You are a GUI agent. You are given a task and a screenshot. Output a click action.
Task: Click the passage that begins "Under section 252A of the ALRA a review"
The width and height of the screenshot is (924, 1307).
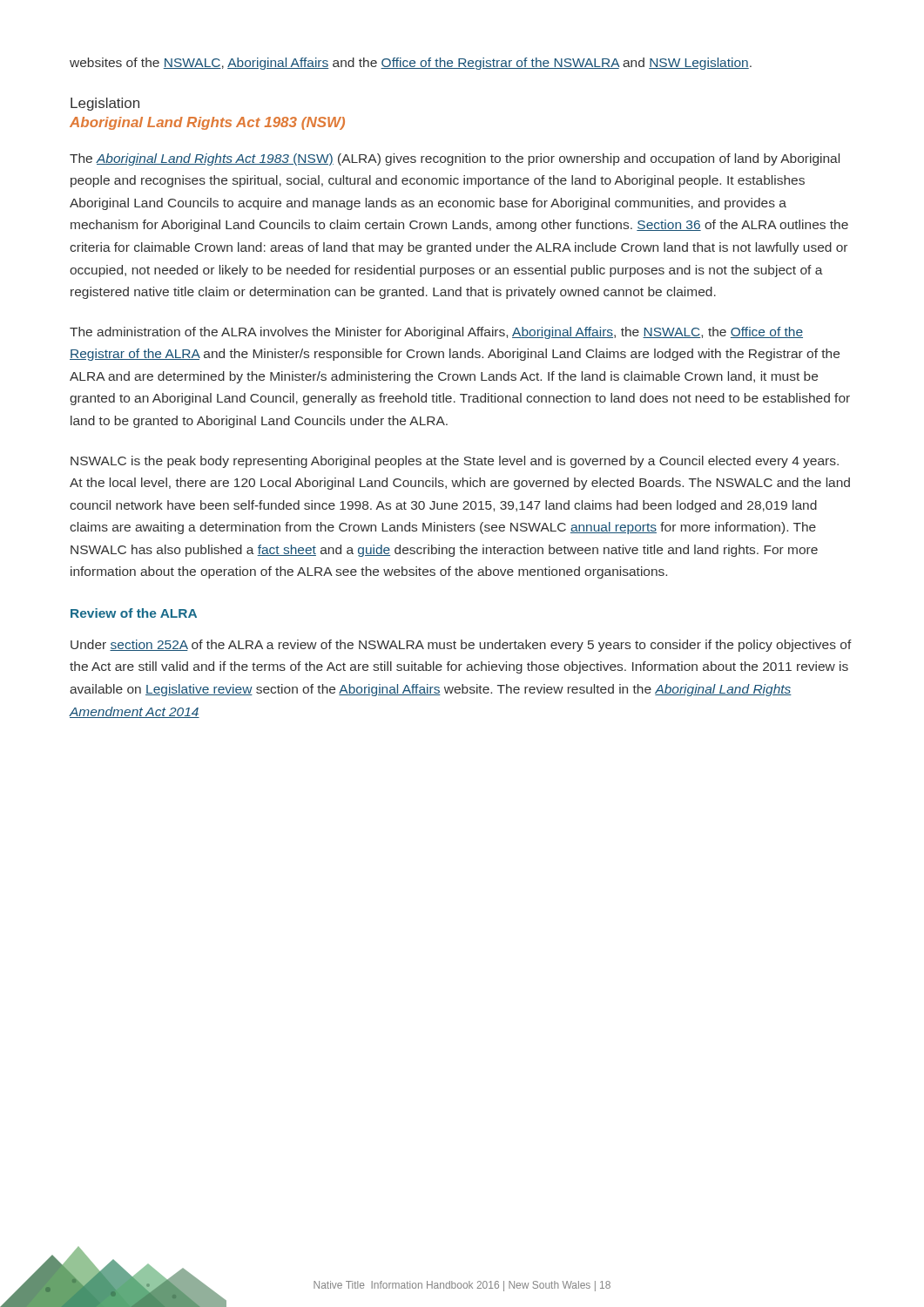460,678
